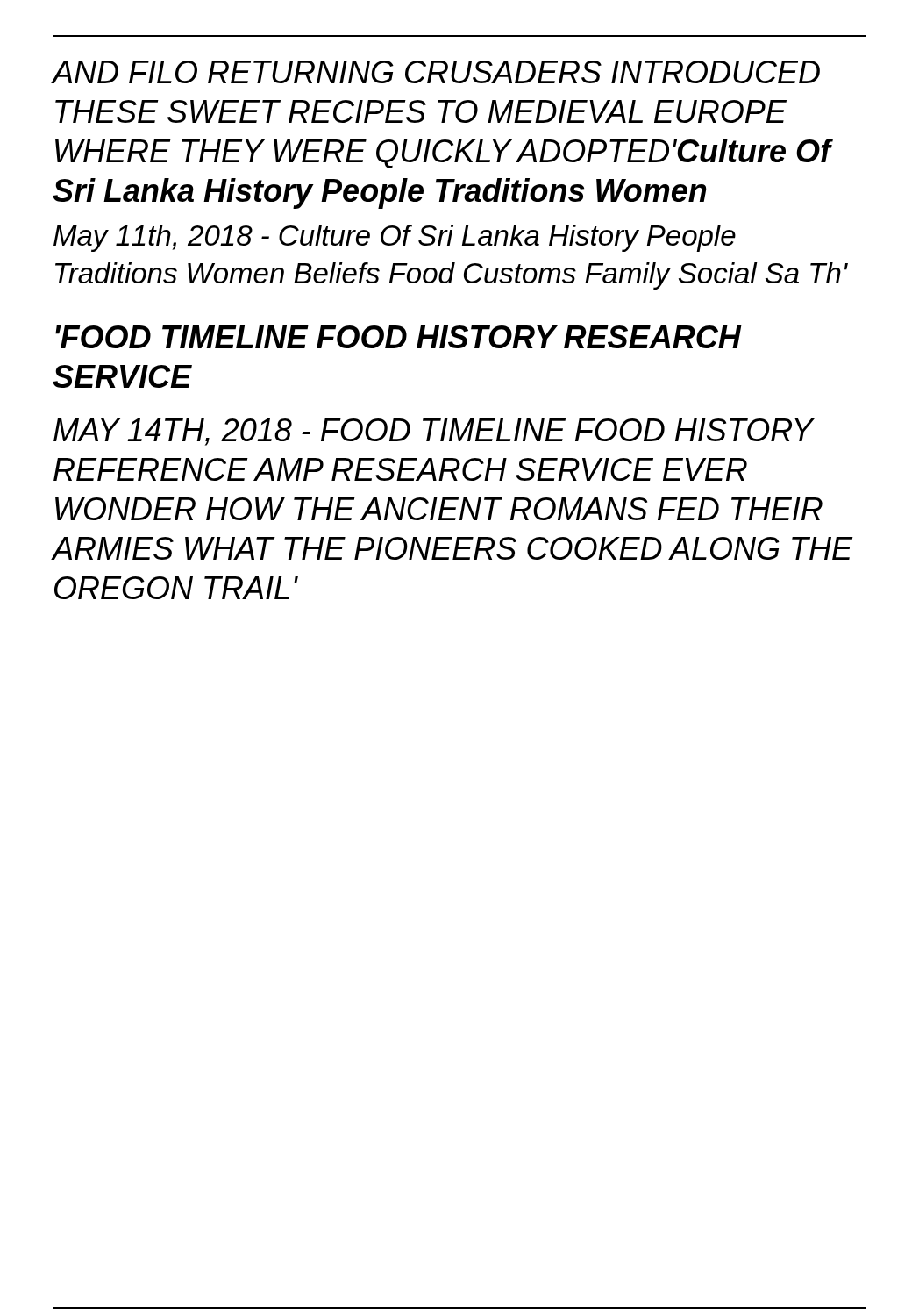Navigate to the element starting "May 11th, 2018 - Culture Of Sri Lanka"
919x1316 pixels.
coord(450,254)
